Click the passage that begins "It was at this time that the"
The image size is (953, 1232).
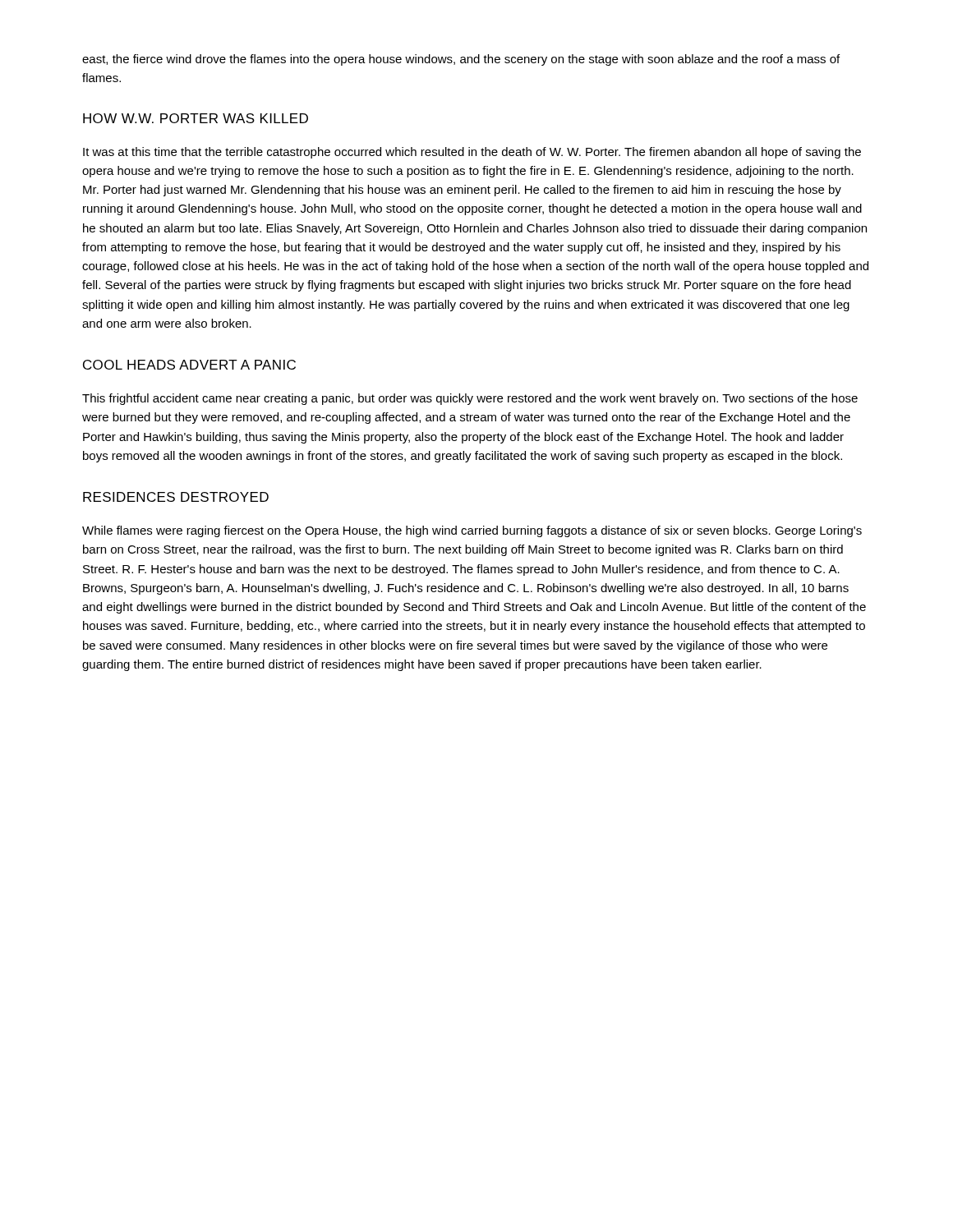[476, 237]
